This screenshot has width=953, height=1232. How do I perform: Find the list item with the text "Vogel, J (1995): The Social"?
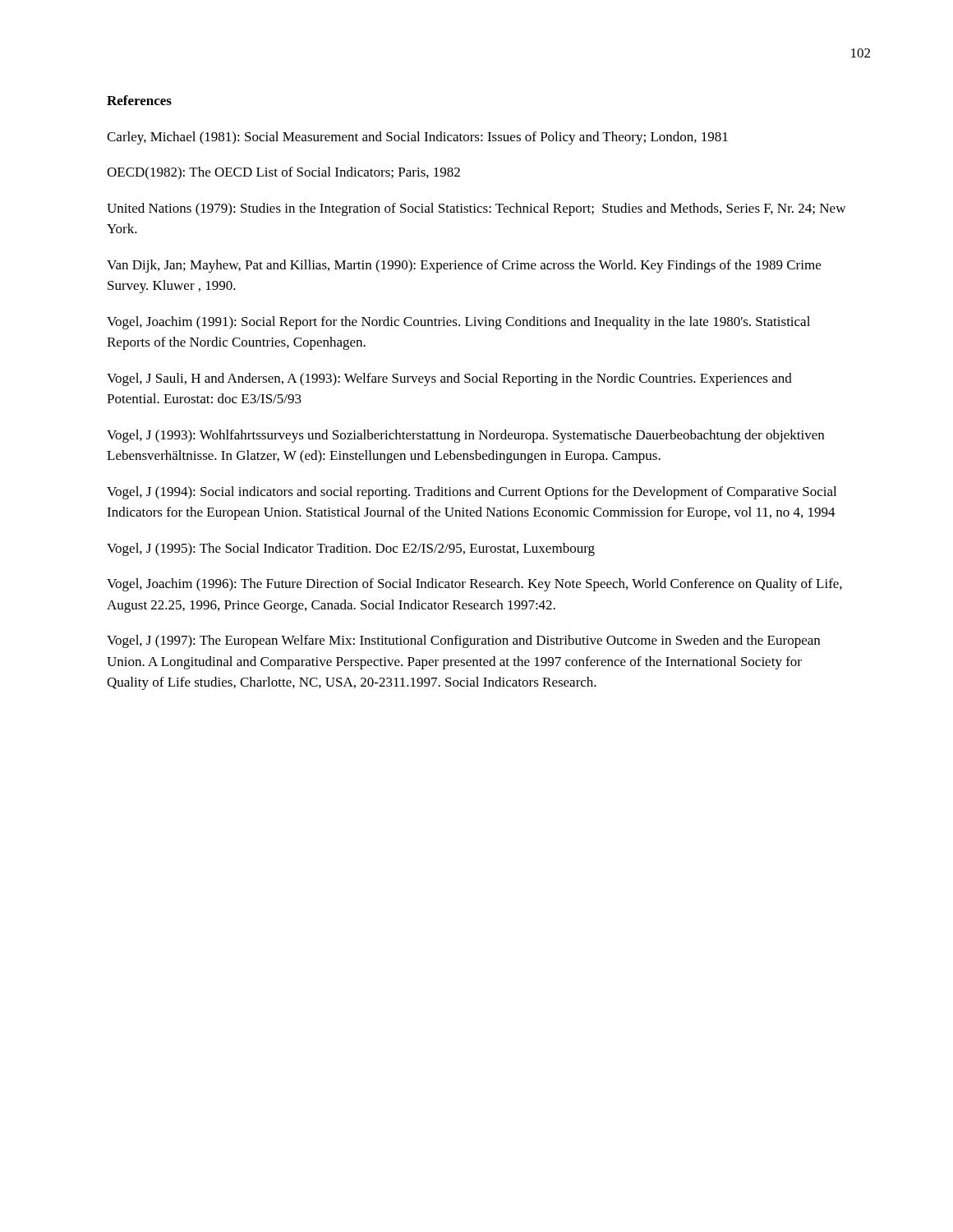(x=351, y=548)
